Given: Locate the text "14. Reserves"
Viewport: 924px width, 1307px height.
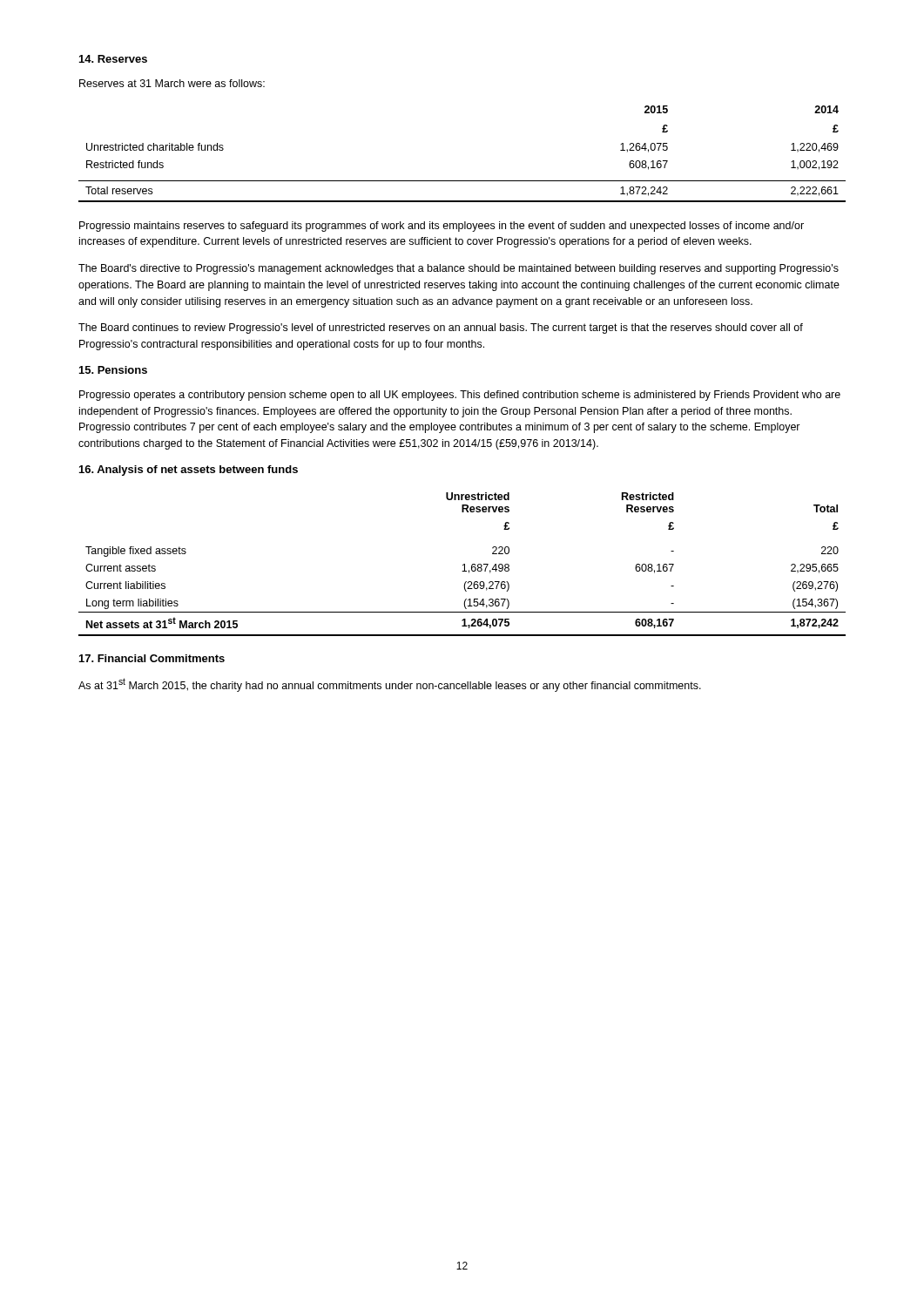Looking at the screenshot, I should [x=113, y=59].
